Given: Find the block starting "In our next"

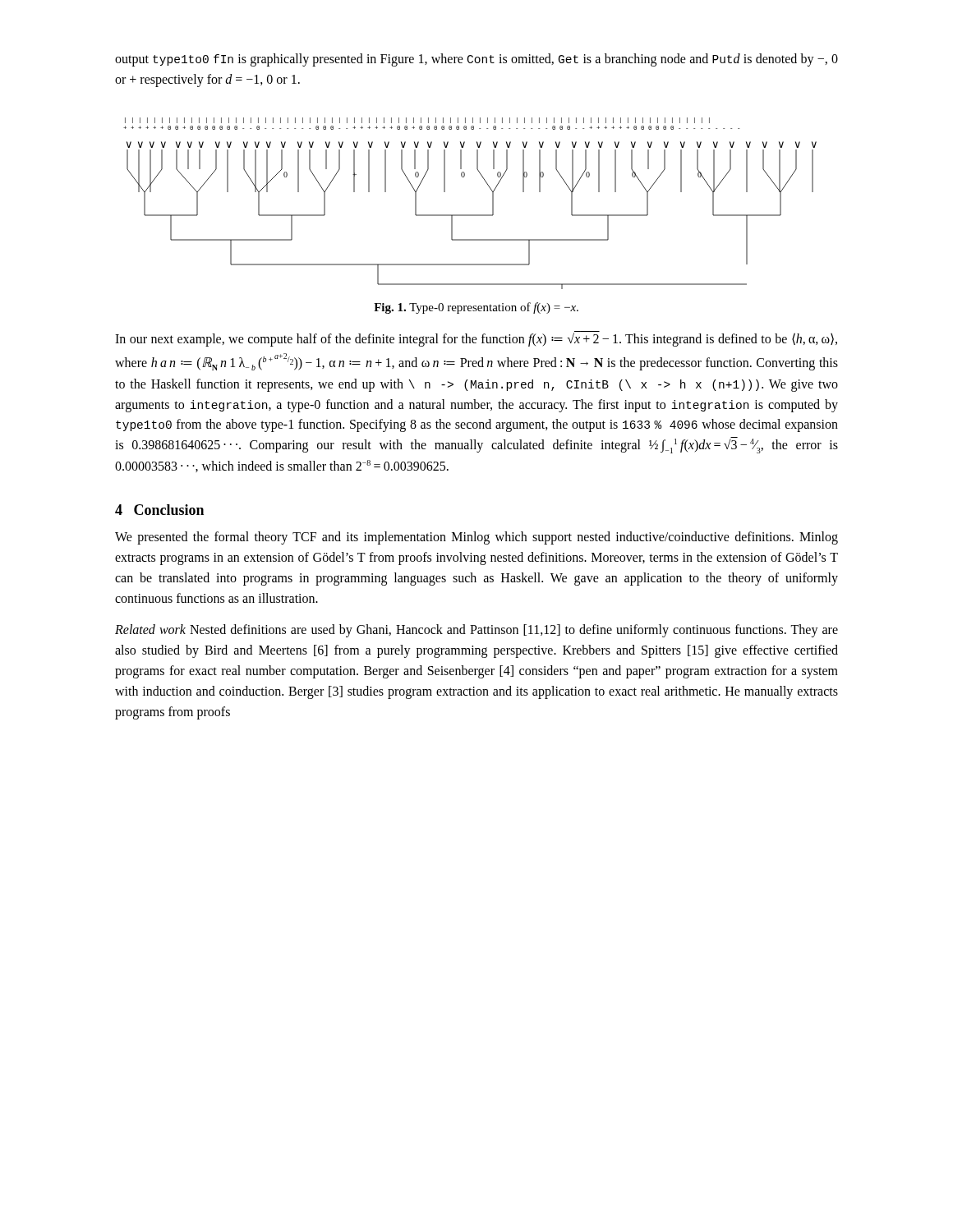Looking at the screenshot, I should [476, 402].
